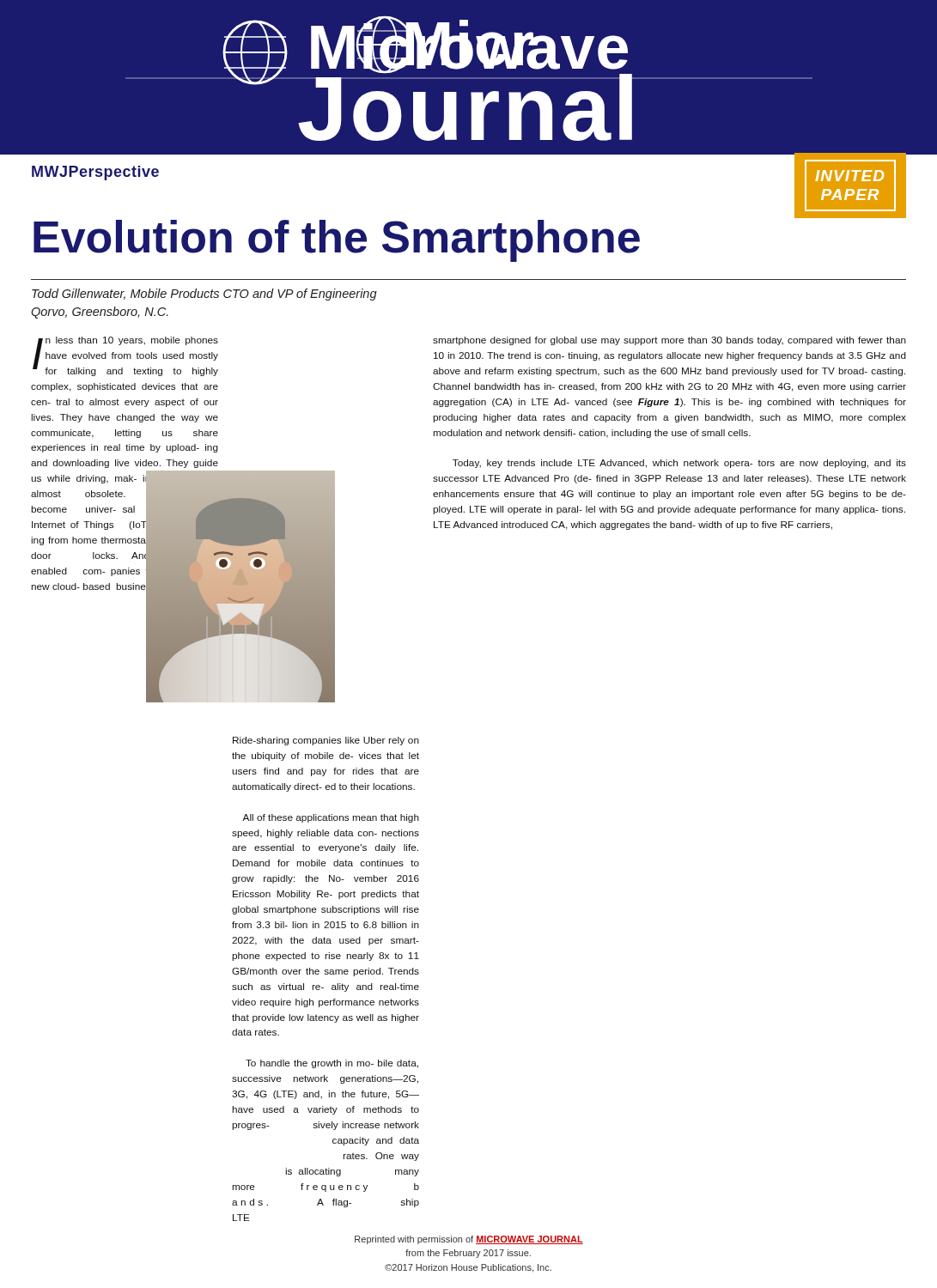Viewport: 937px width, 1288px height.
Task: Find the title containing "Evolution of the Smartphone"
Action: (468, 238)
